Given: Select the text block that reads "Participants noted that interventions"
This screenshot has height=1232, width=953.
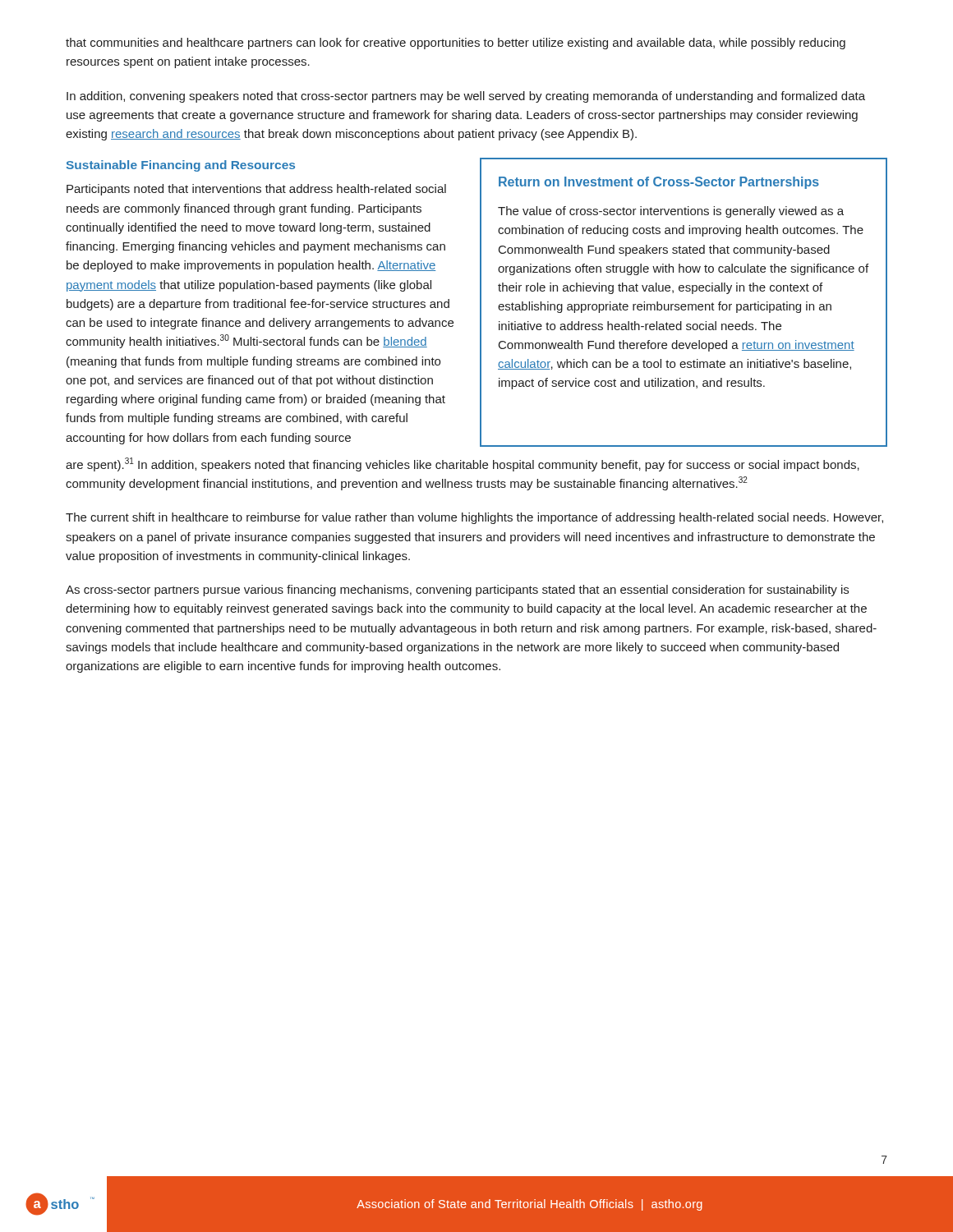Looking at the screenshot, I should [x=260, y=313].
